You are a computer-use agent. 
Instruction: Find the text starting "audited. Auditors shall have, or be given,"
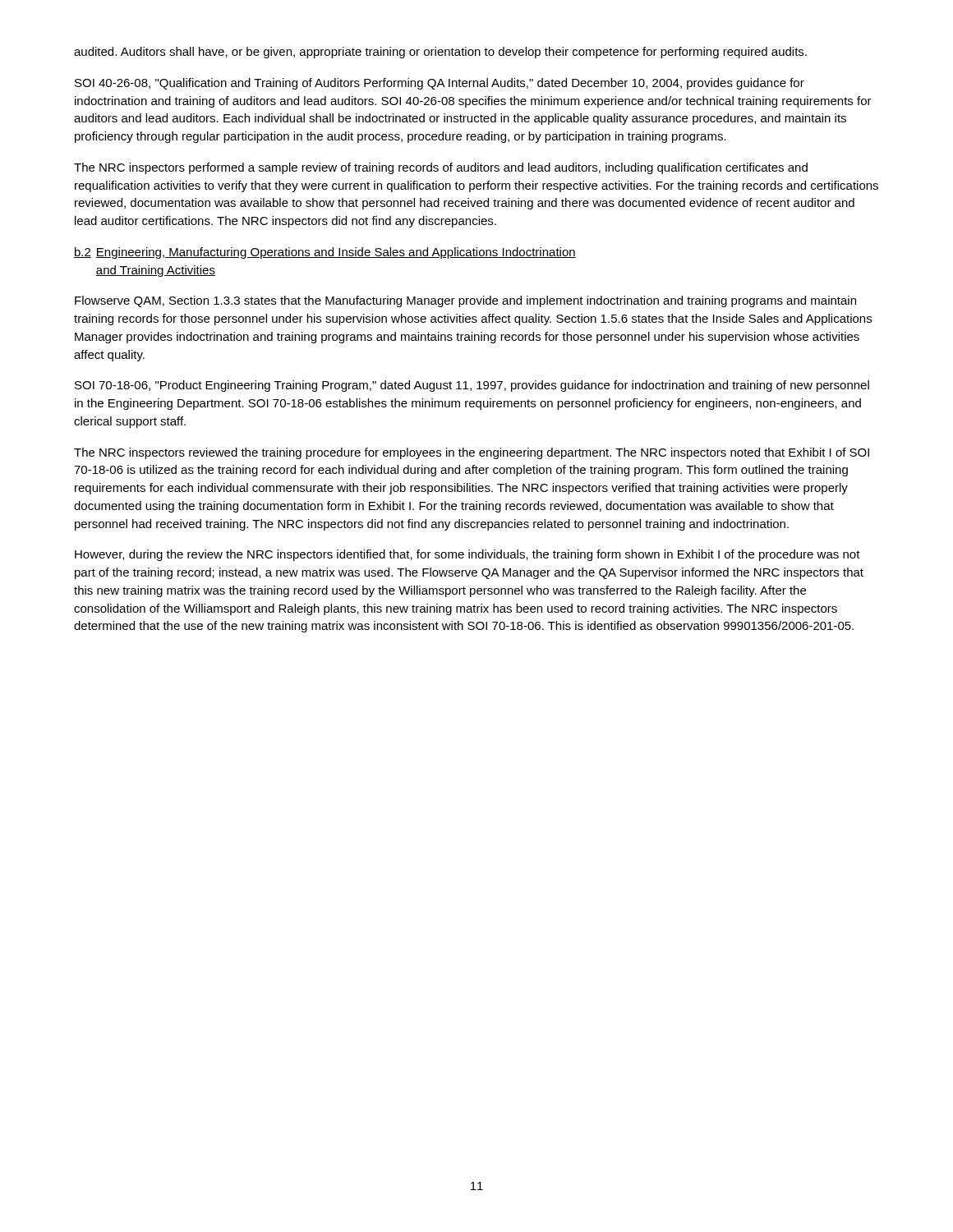coord(441,51)
